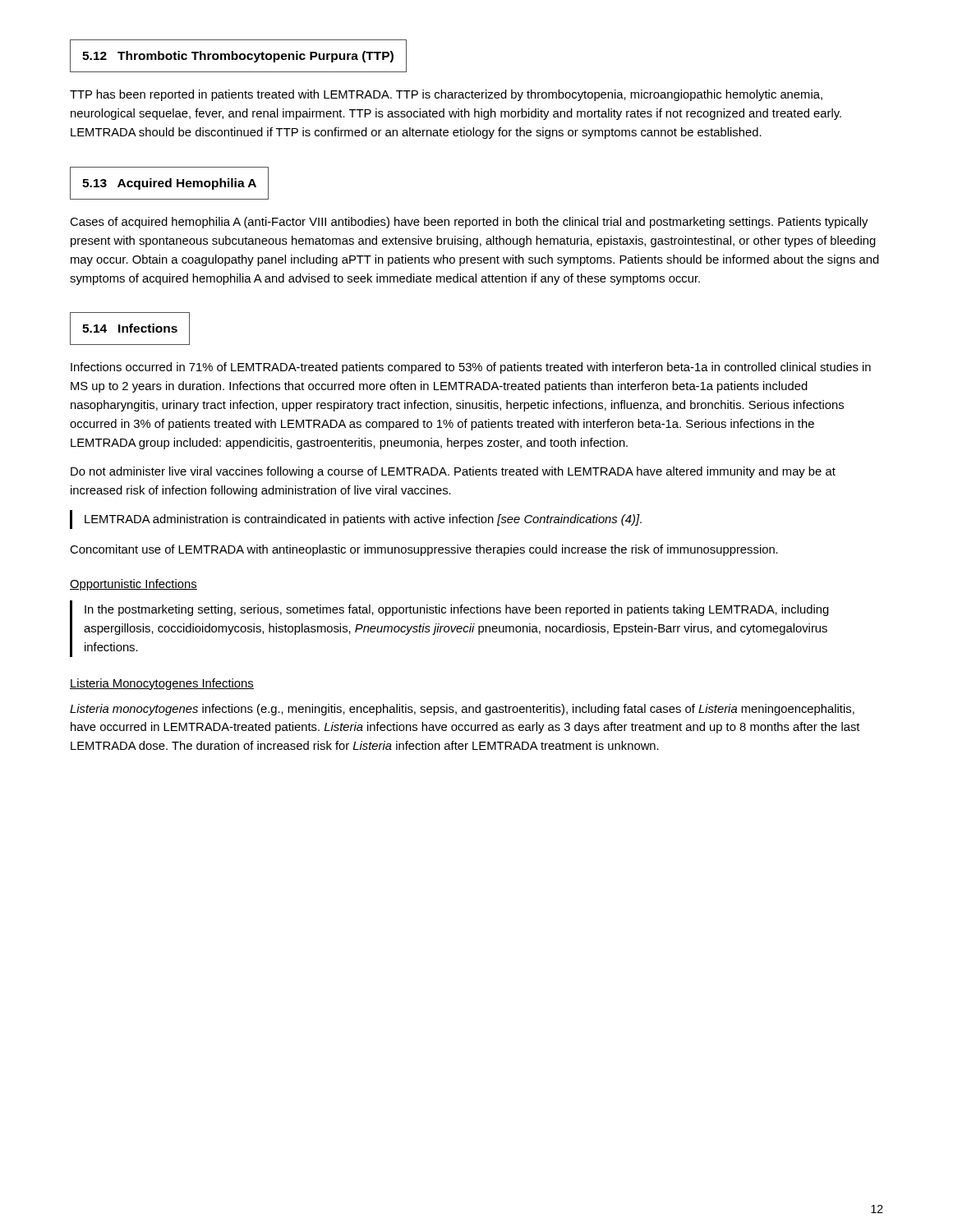Point to "5.14 Infections"

tap(130, 329)
